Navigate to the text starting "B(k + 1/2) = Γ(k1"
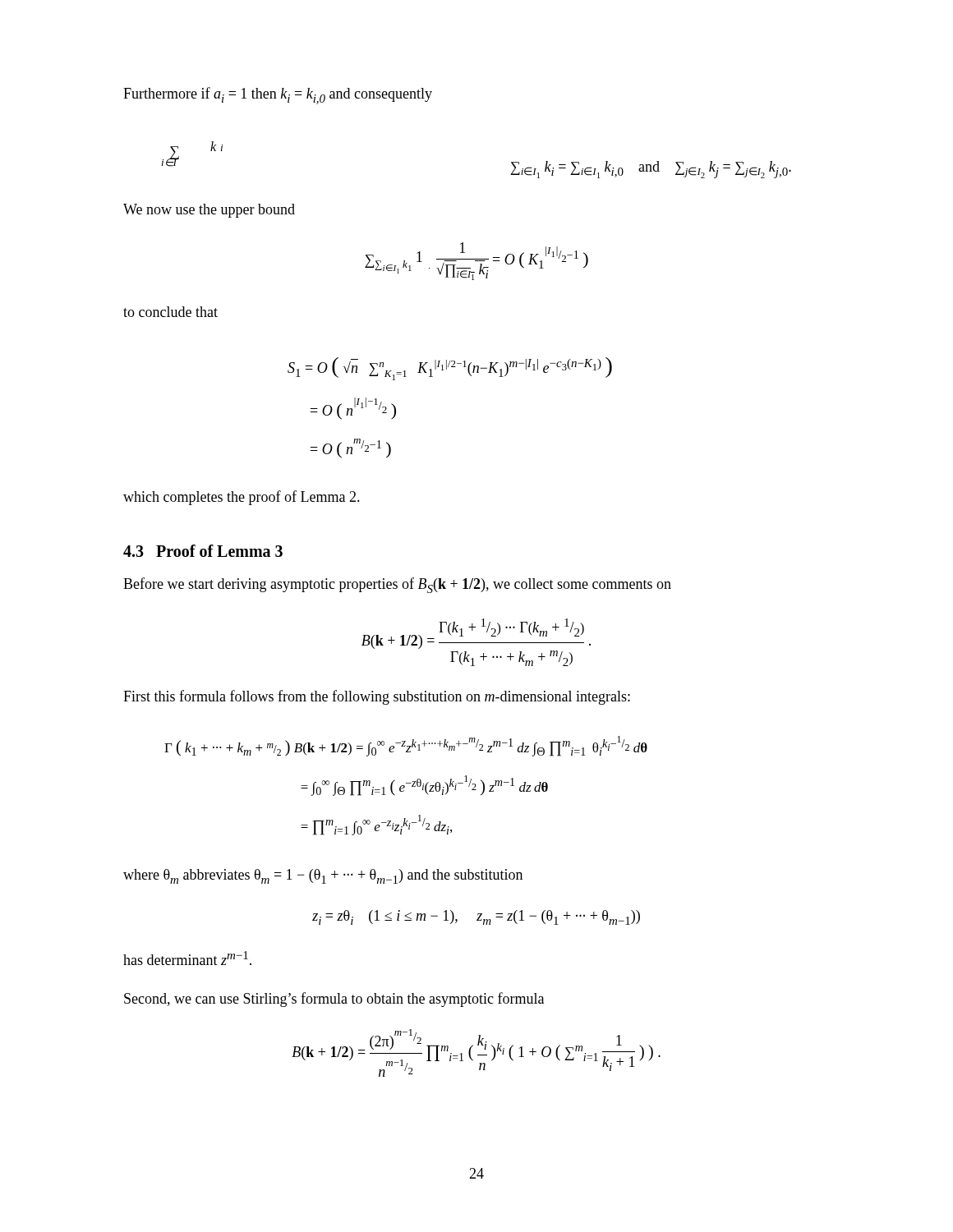The image size is (953, 1232). tap(476, 642)
